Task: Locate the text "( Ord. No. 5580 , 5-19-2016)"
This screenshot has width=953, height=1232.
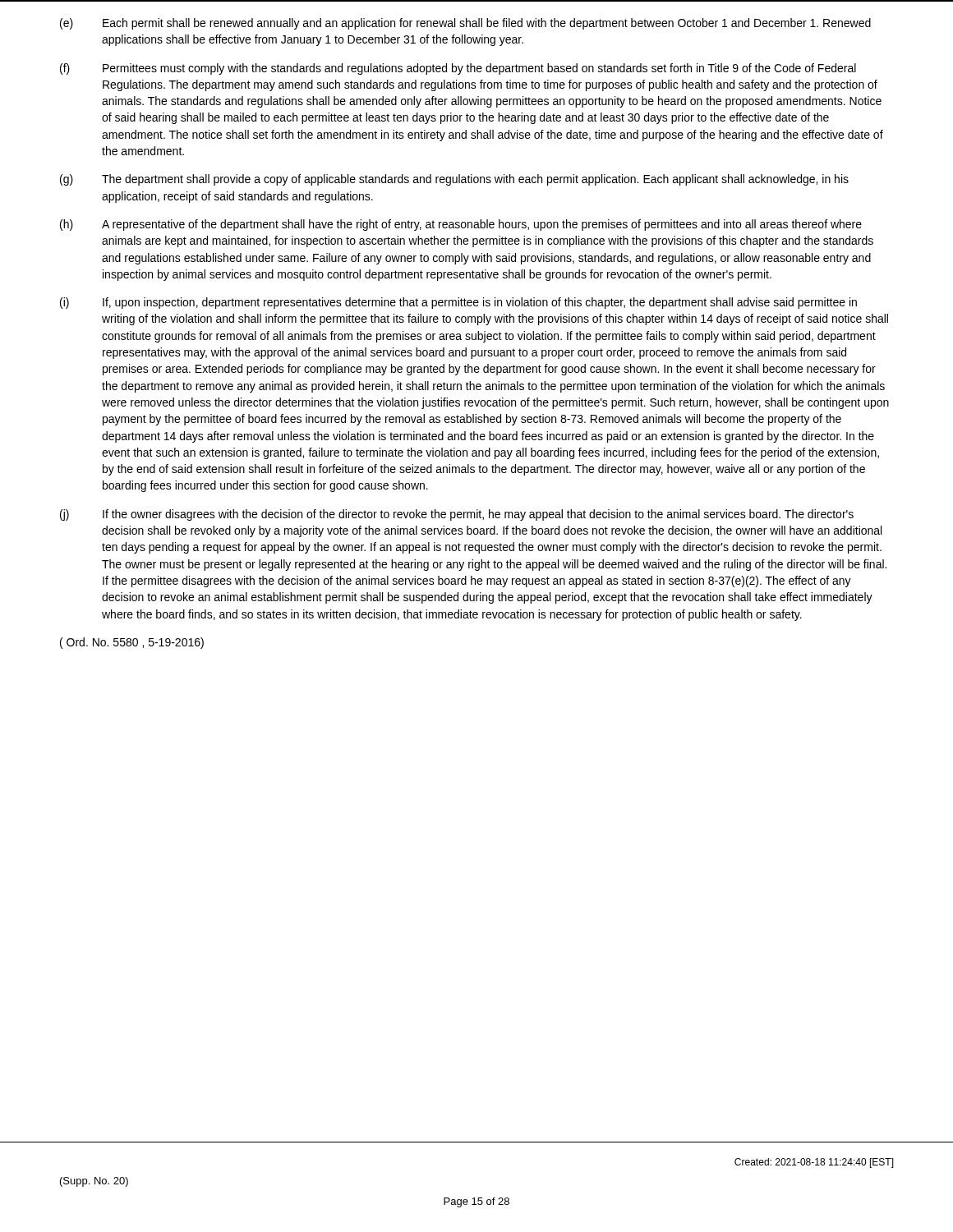Action: [x=132, y=642]
